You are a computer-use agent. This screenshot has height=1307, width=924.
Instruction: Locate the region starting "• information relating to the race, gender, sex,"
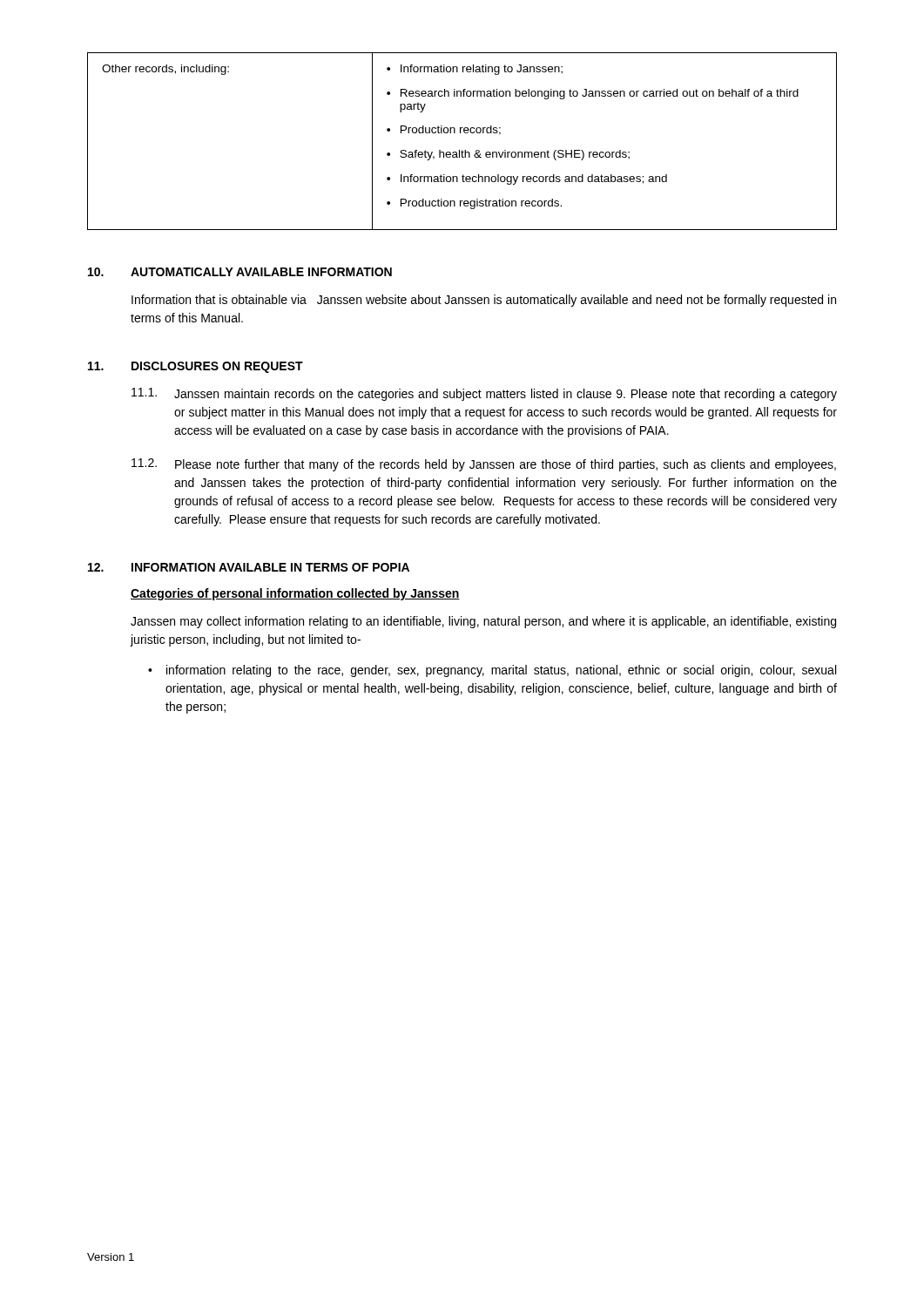point(492,689)
